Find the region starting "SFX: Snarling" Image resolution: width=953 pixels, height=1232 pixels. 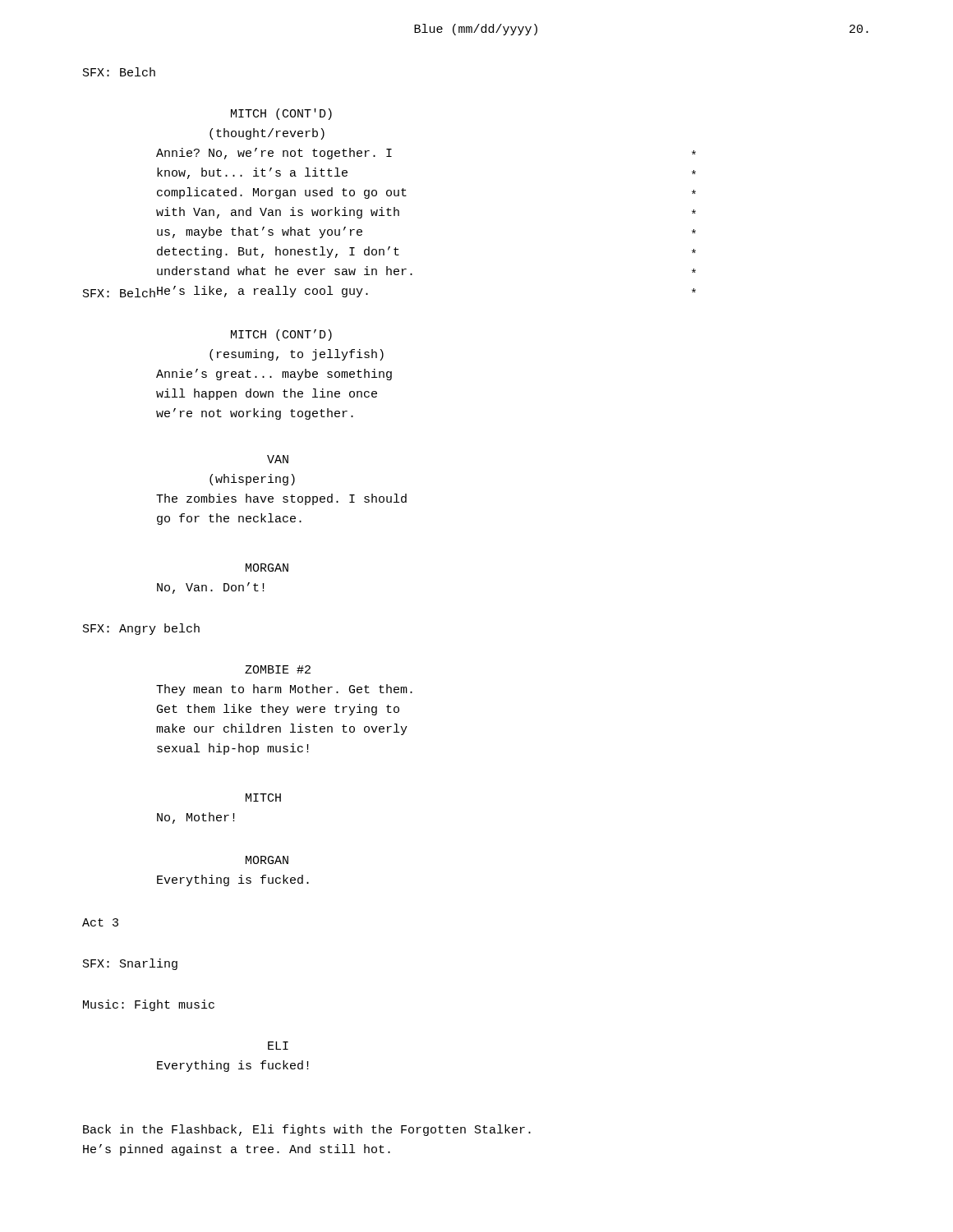coord(130,965)
